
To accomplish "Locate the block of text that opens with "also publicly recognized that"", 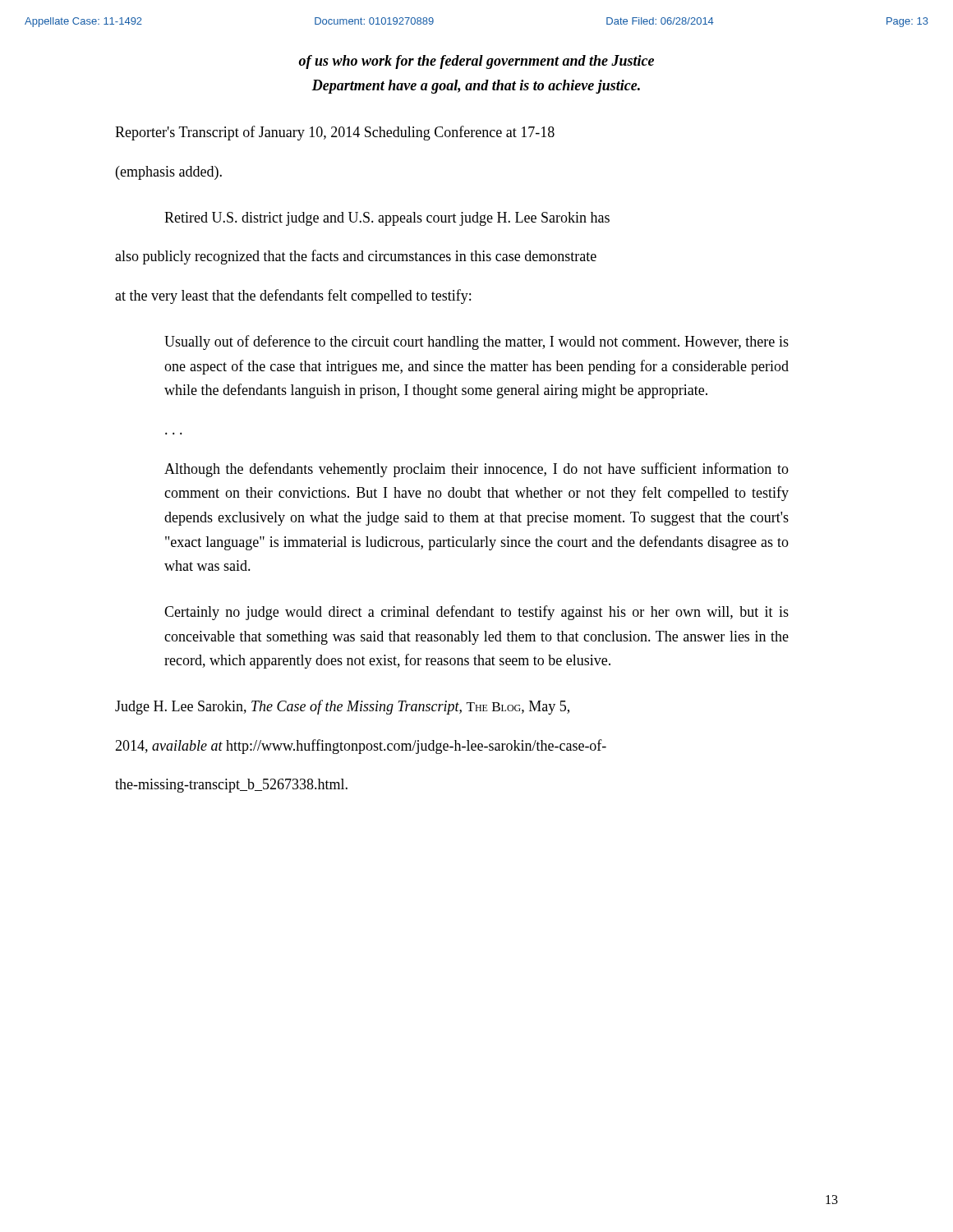I will [x=356, y=257].
